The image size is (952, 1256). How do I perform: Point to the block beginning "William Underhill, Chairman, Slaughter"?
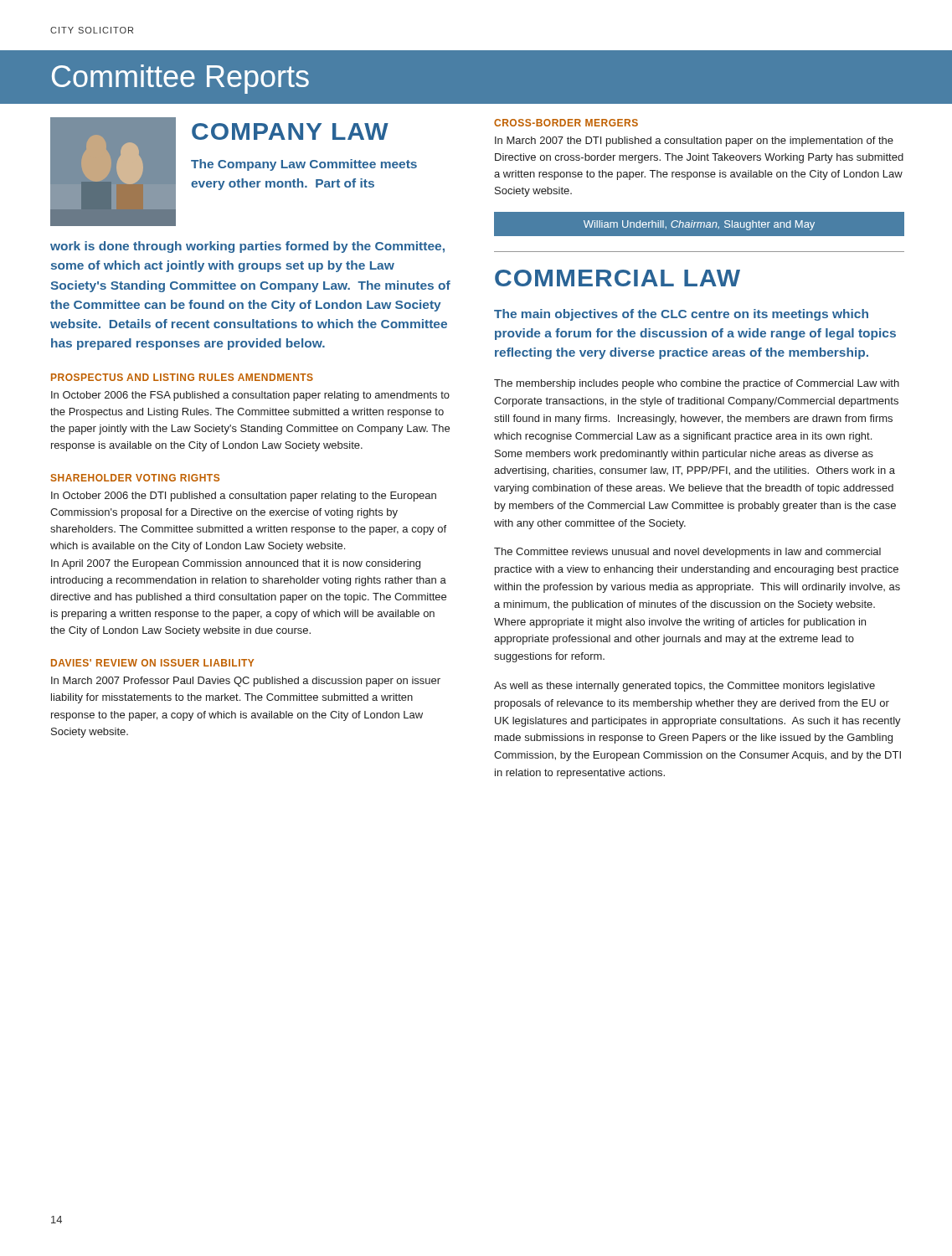tap(699, 224)
